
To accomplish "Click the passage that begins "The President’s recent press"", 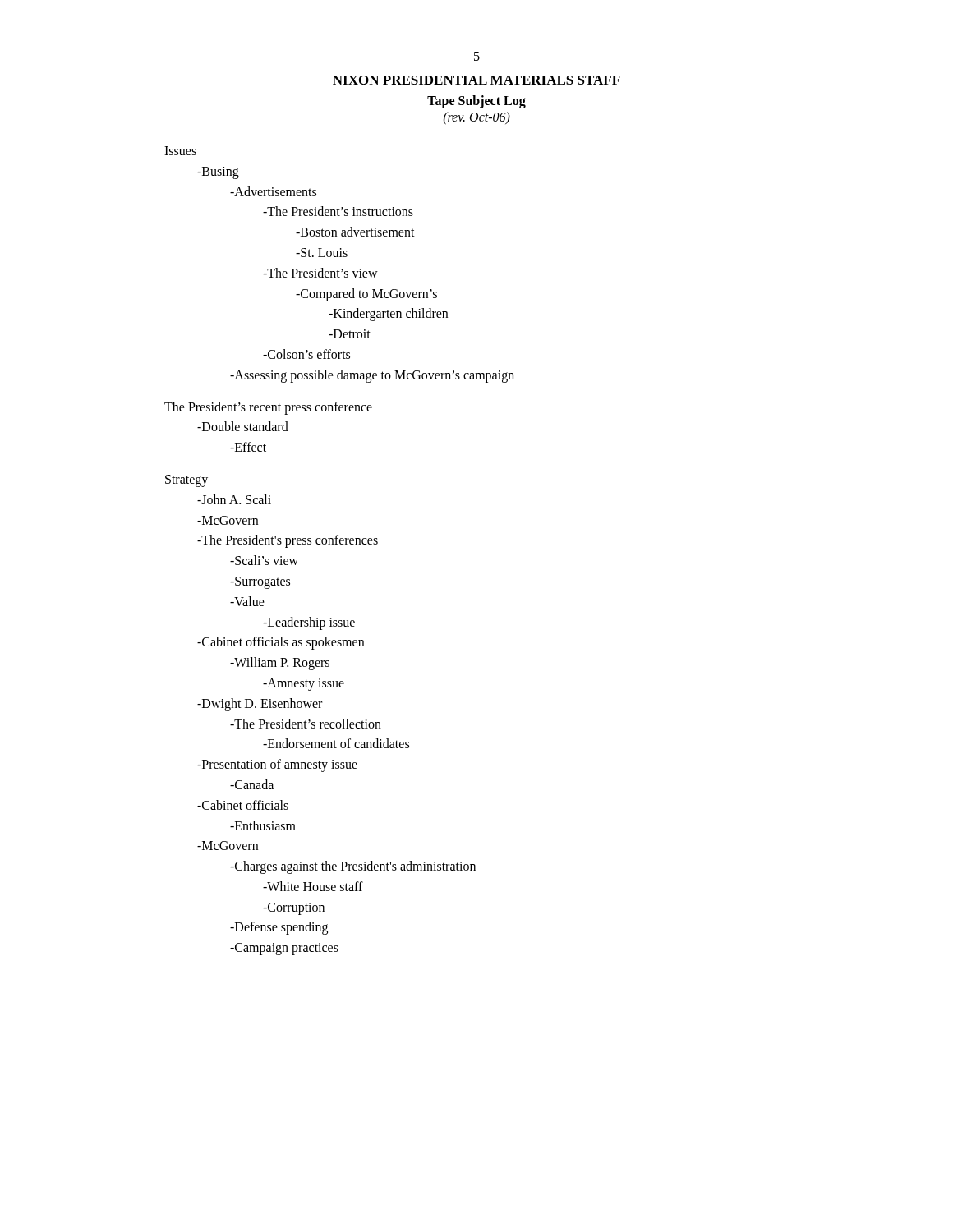I will [x=268, y=407].
